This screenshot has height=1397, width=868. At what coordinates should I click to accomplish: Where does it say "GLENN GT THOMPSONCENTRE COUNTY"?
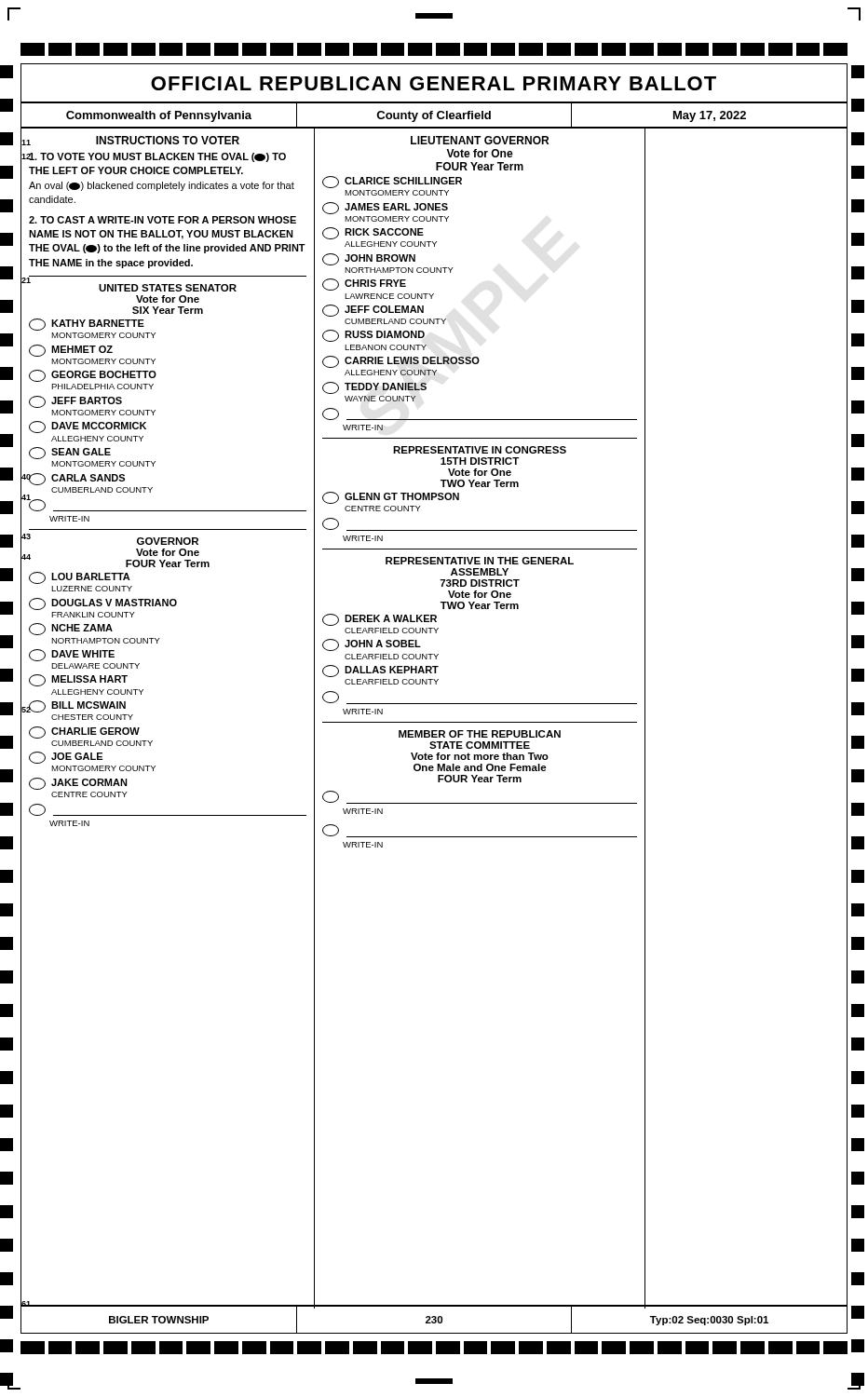391,503
